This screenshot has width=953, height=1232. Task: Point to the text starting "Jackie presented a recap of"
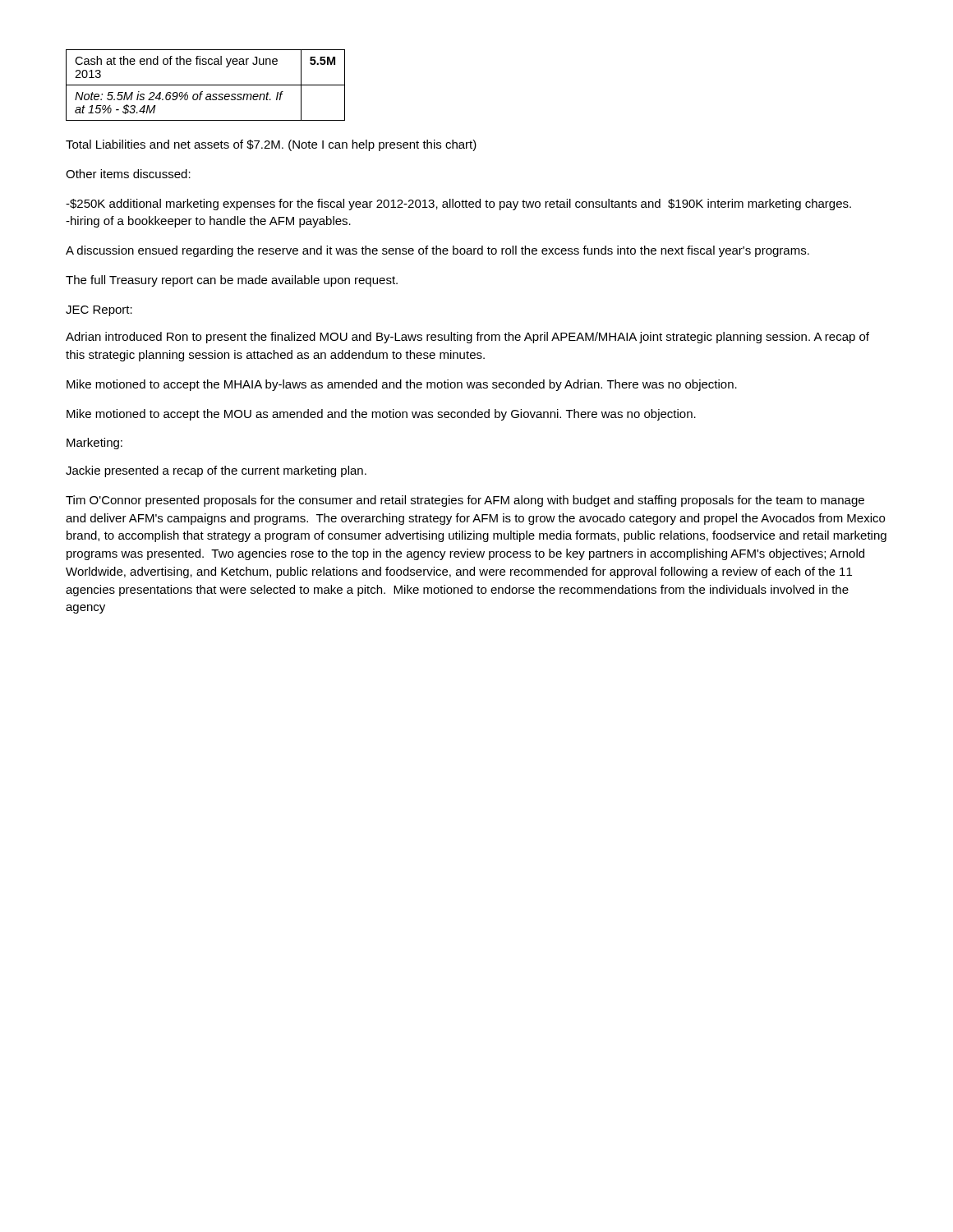(x=216, y=470)
